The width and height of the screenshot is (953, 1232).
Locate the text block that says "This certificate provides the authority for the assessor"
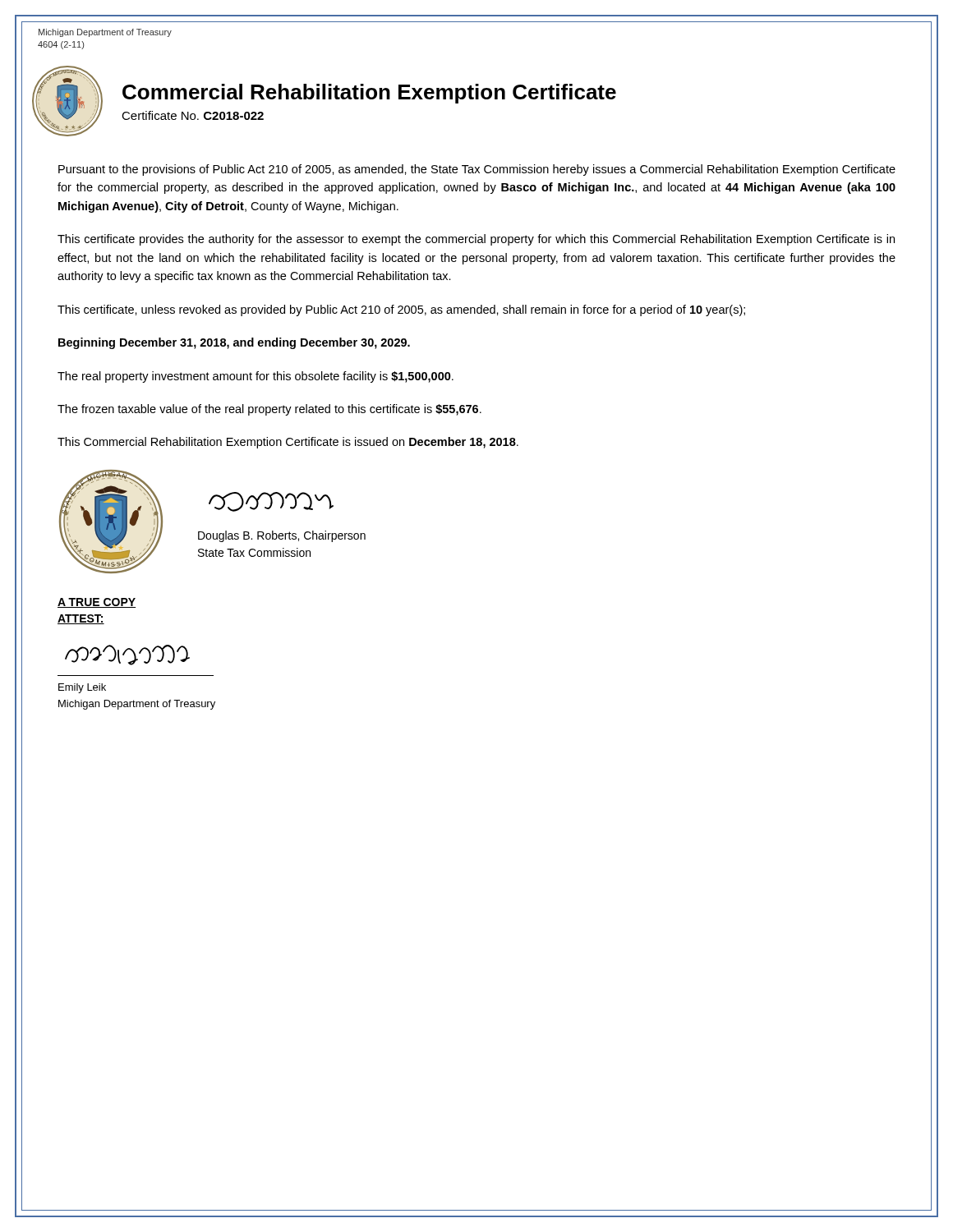(x=476, y=258)
